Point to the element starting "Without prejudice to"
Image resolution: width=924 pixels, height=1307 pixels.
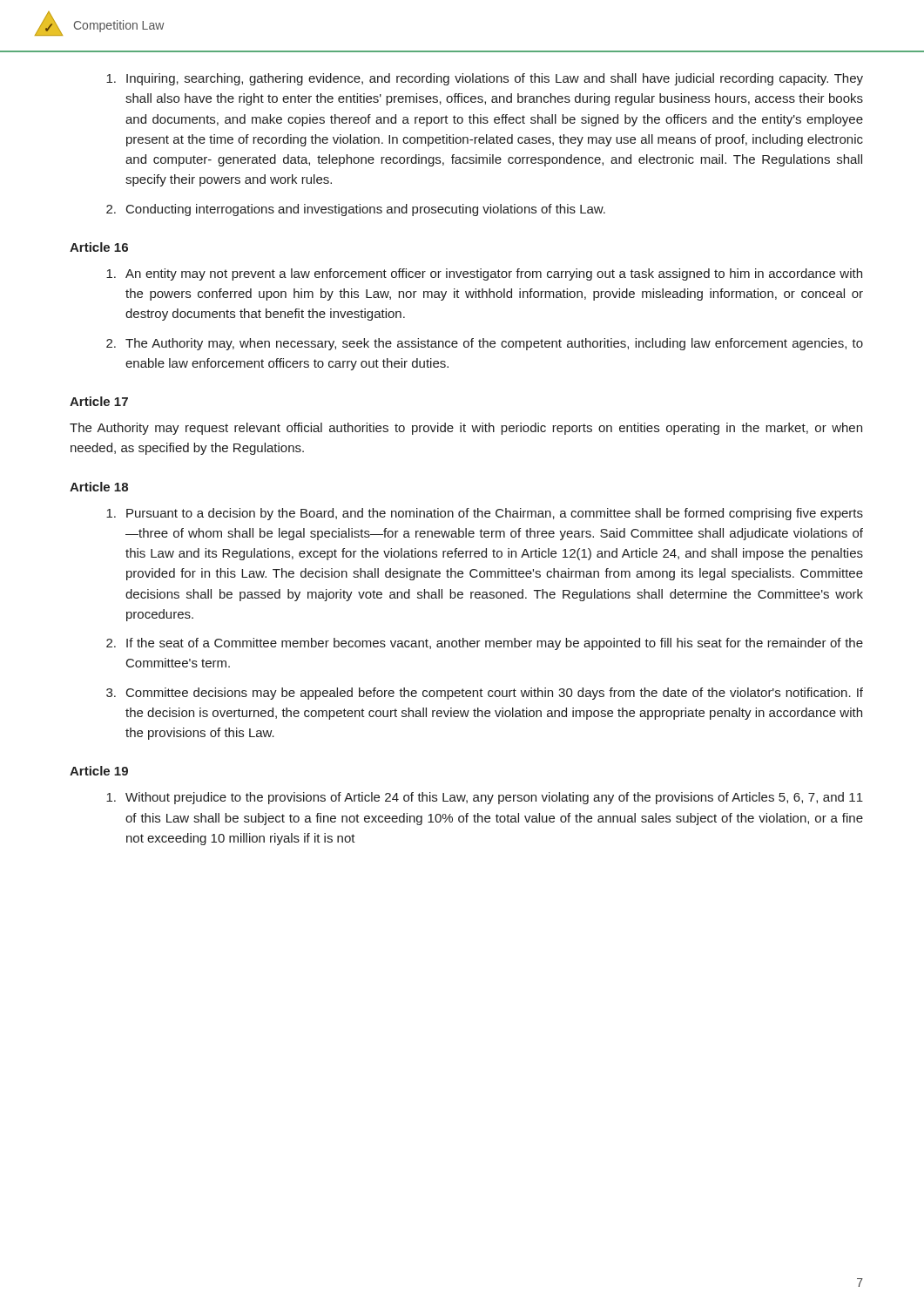(480, 817)
